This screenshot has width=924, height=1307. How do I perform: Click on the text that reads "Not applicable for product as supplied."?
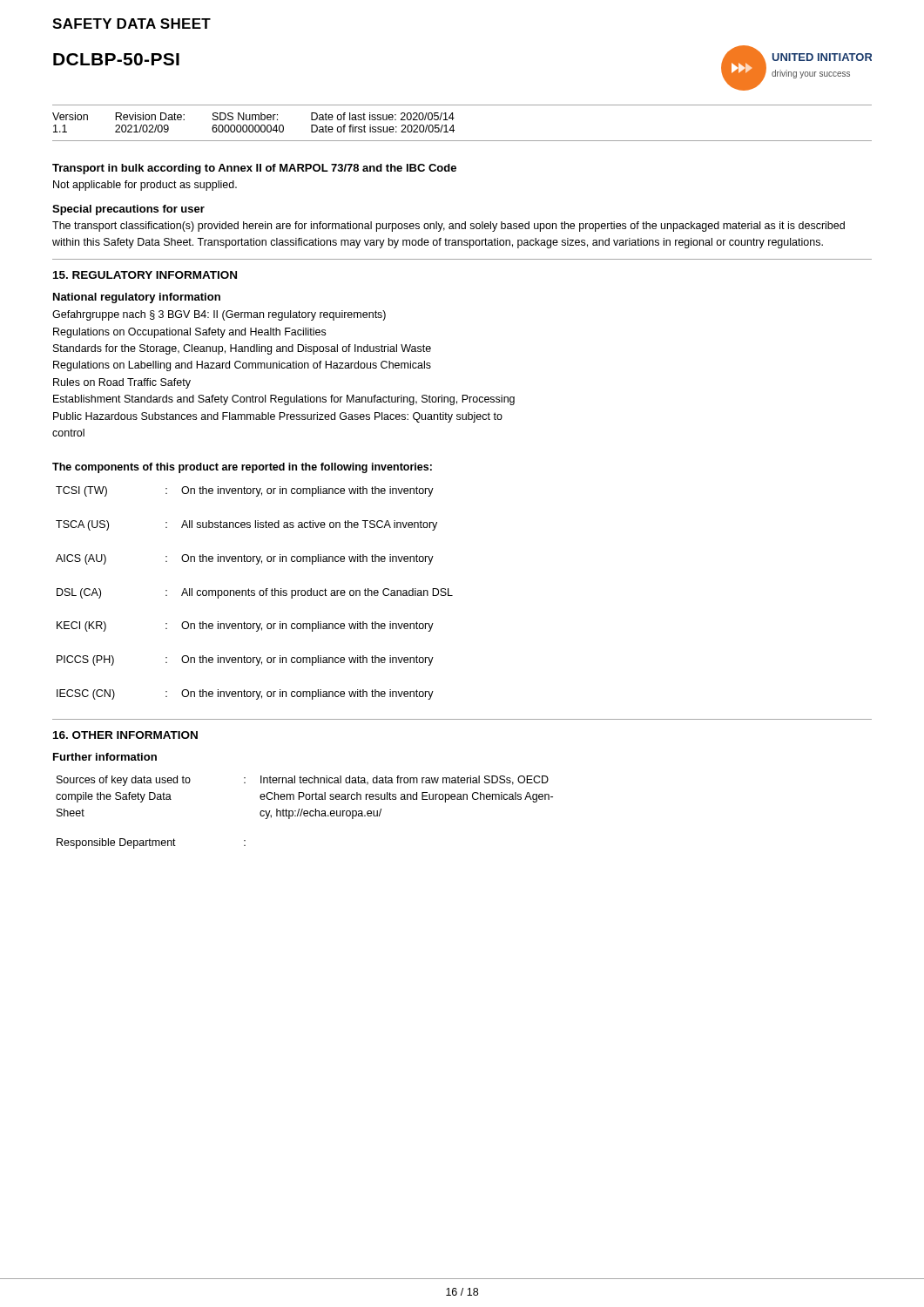click(x=145, y=185)
